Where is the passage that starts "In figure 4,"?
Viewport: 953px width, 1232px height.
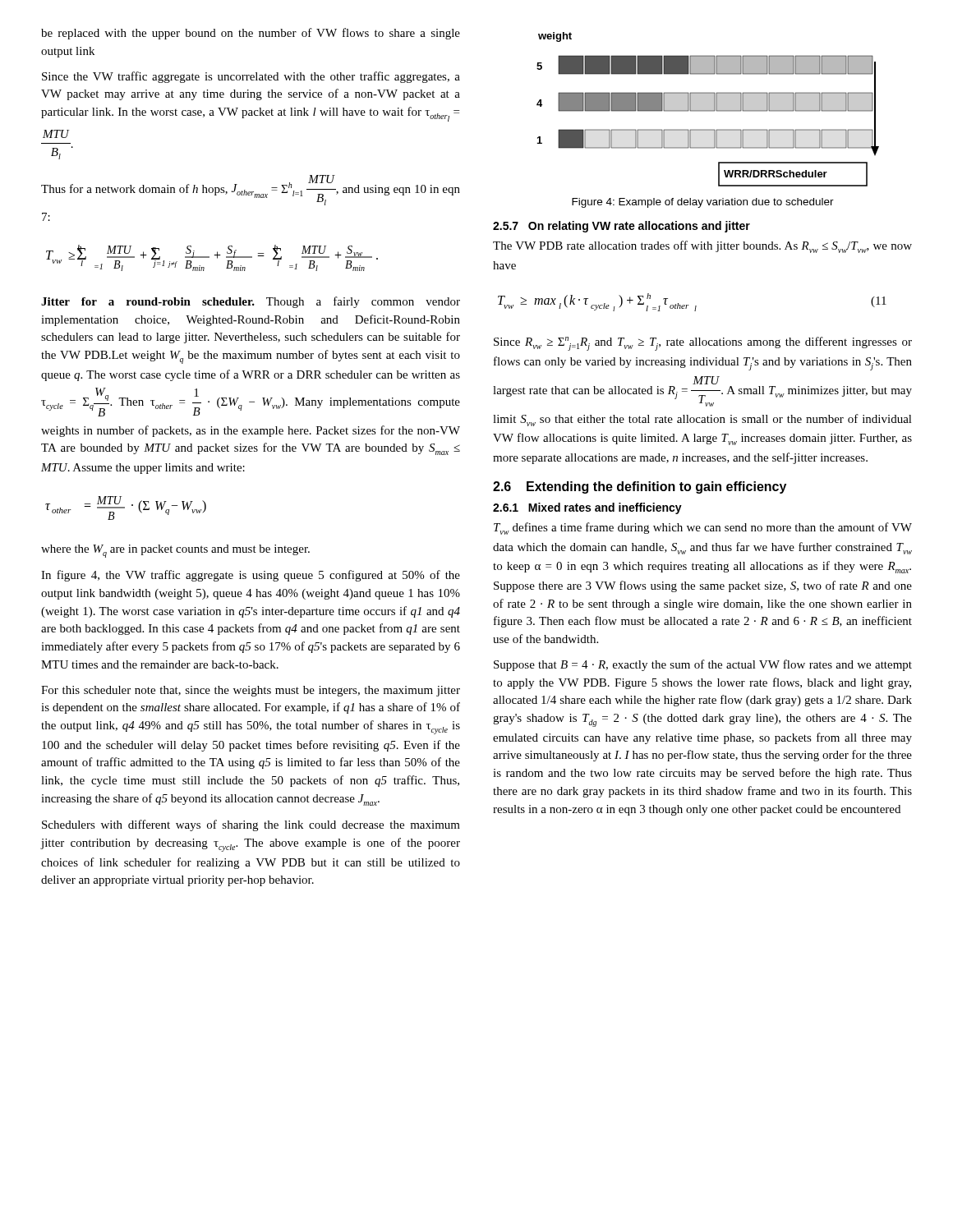[251, 620]
